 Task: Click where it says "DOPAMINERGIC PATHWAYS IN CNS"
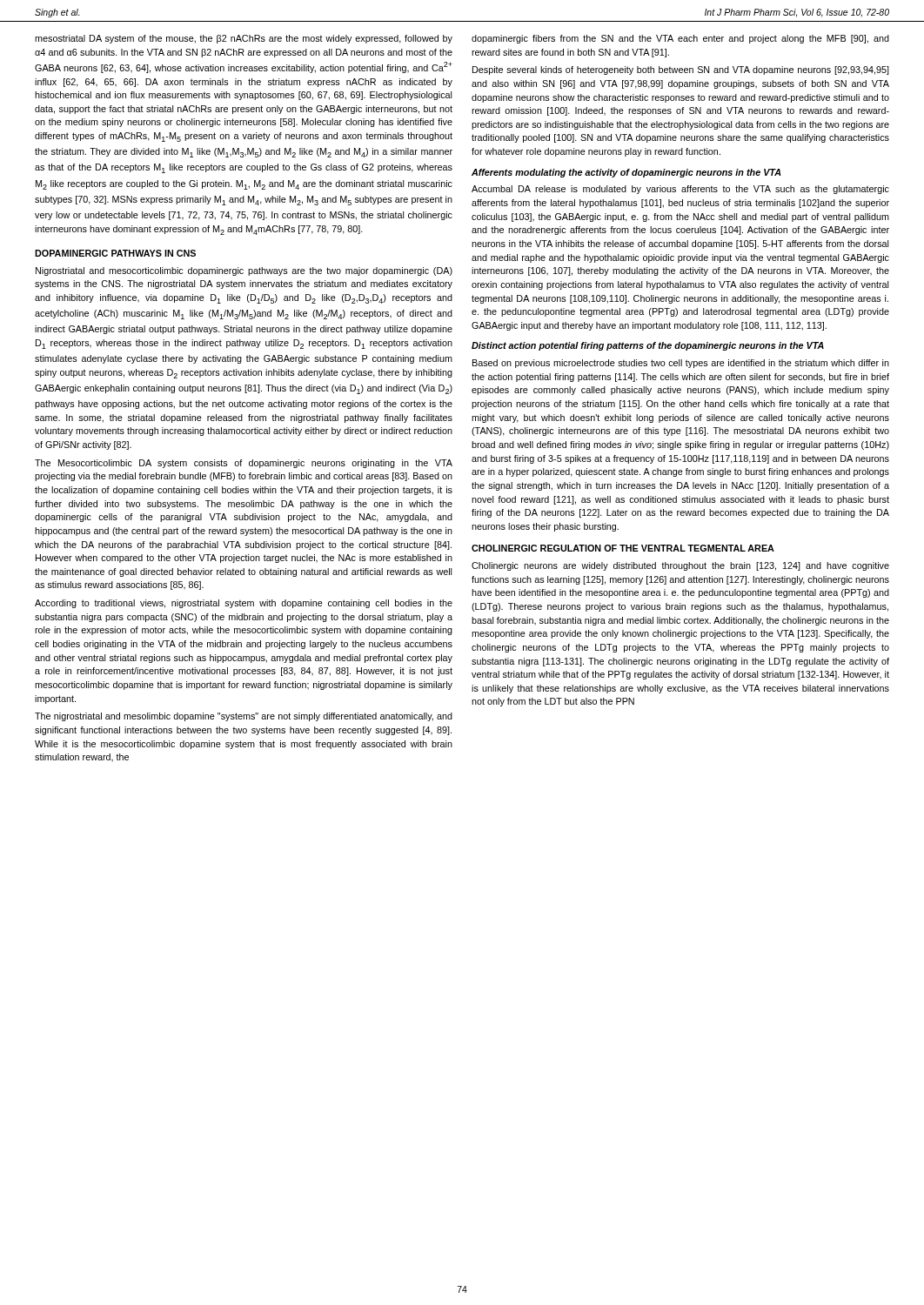[116, 253]
